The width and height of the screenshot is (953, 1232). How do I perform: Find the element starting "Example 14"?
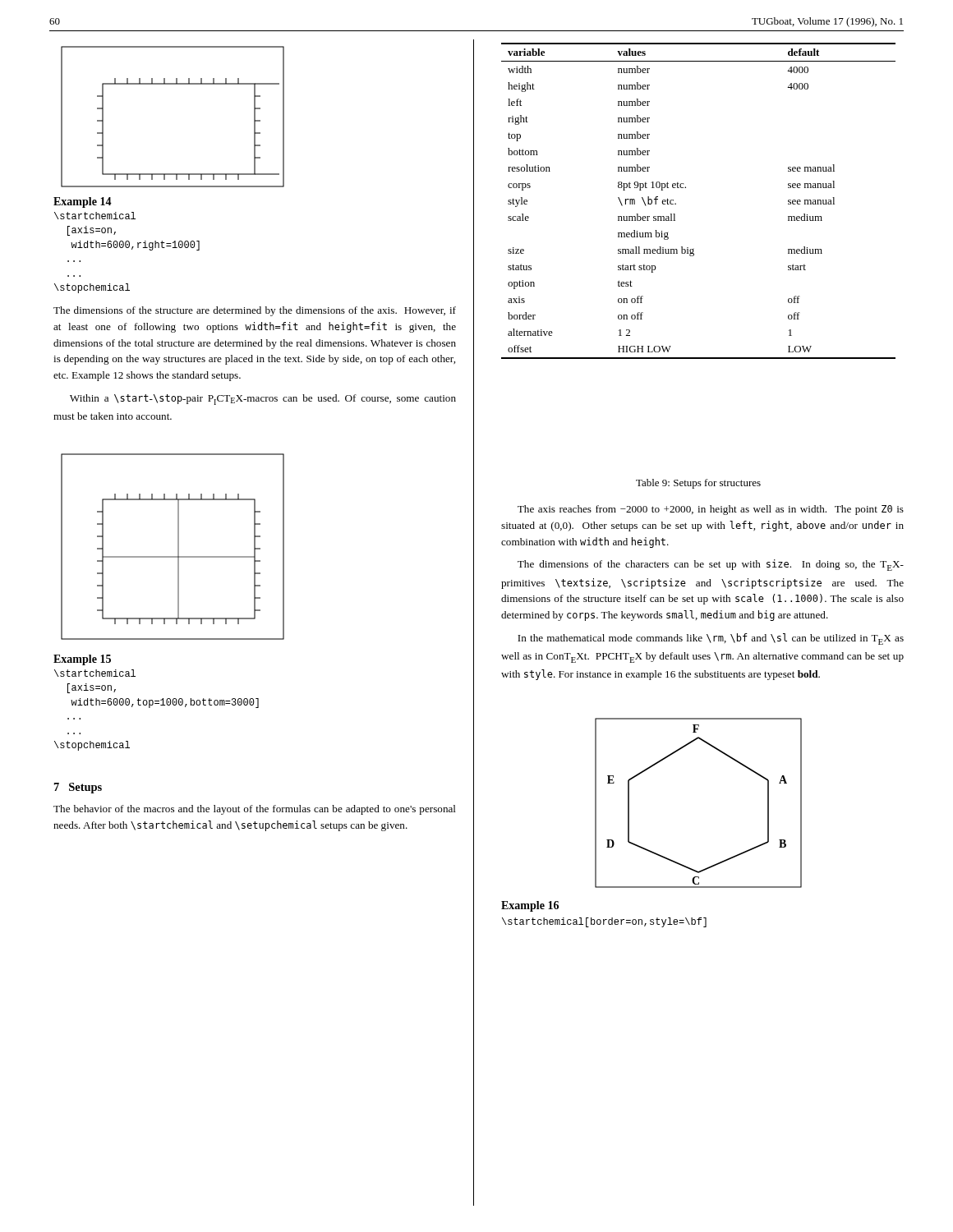pos(82,202)
